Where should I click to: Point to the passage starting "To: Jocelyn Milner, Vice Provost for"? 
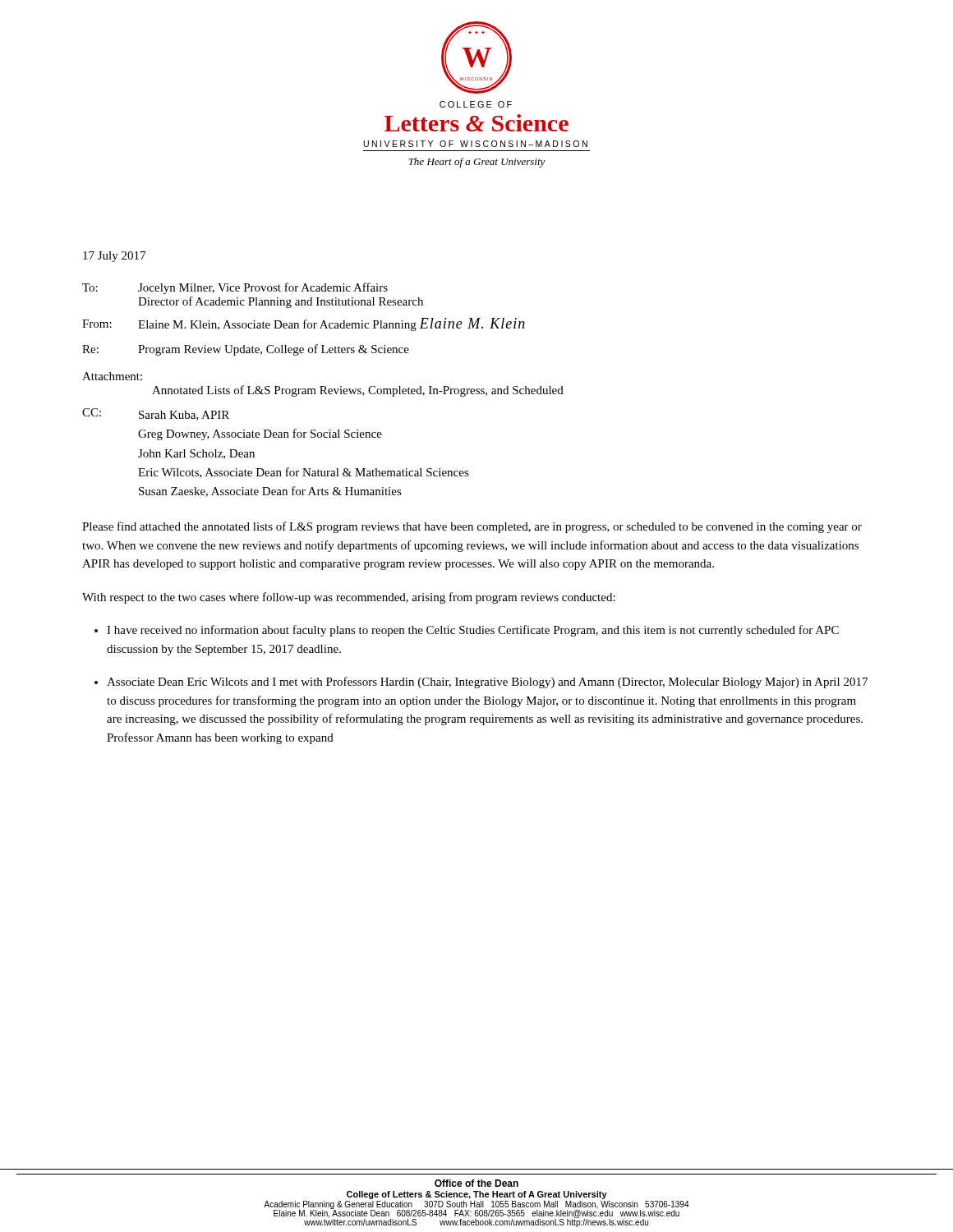(253, 295)
